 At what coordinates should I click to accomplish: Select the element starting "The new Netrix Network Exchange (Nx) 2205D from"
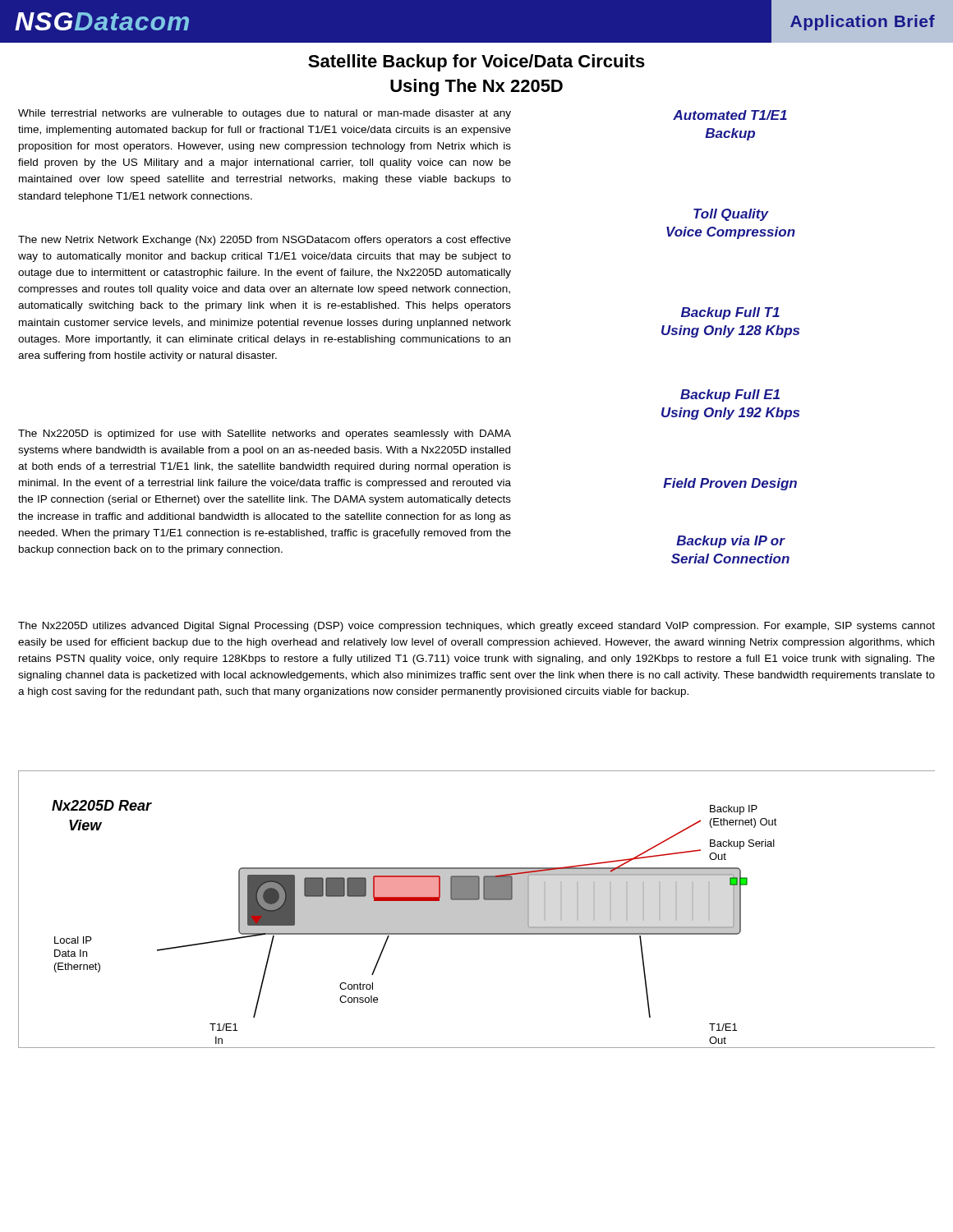(265, 297)
